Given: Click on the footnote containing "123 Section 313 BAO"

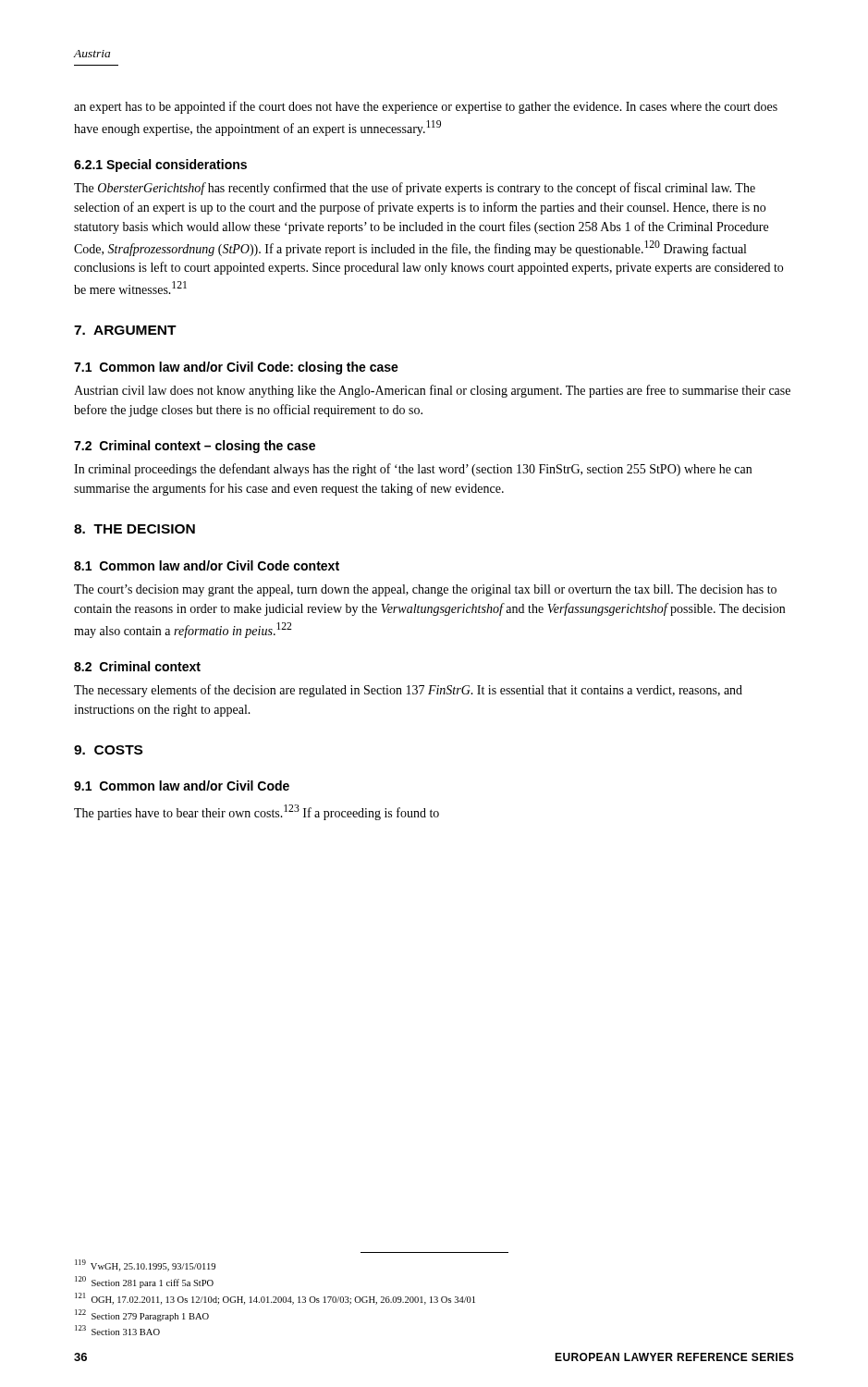Looking at the screenshot, I should 117,1330.
